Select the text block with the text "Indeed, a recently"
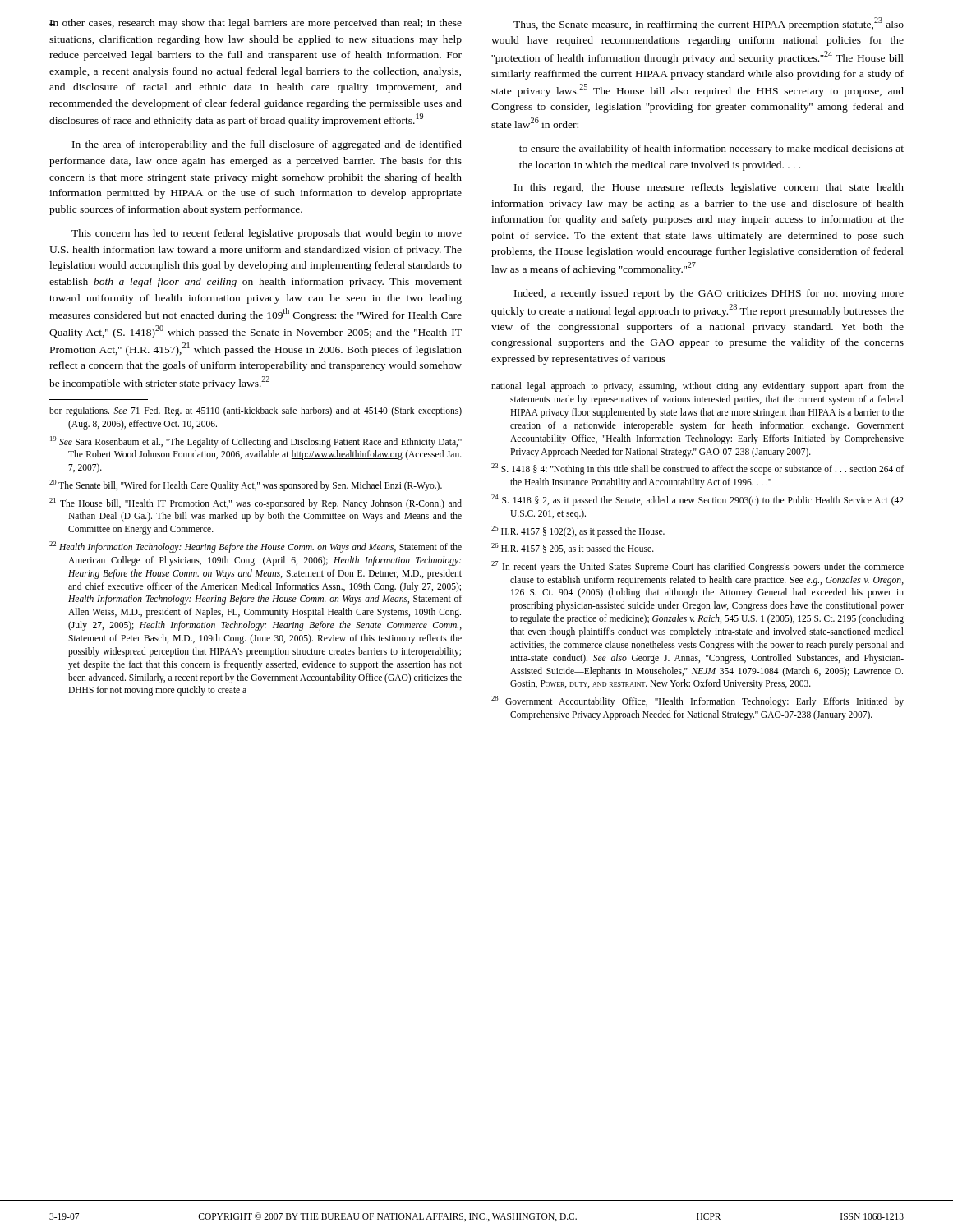The height and width of the screenshot is (1232, 953). pos(698,326)
